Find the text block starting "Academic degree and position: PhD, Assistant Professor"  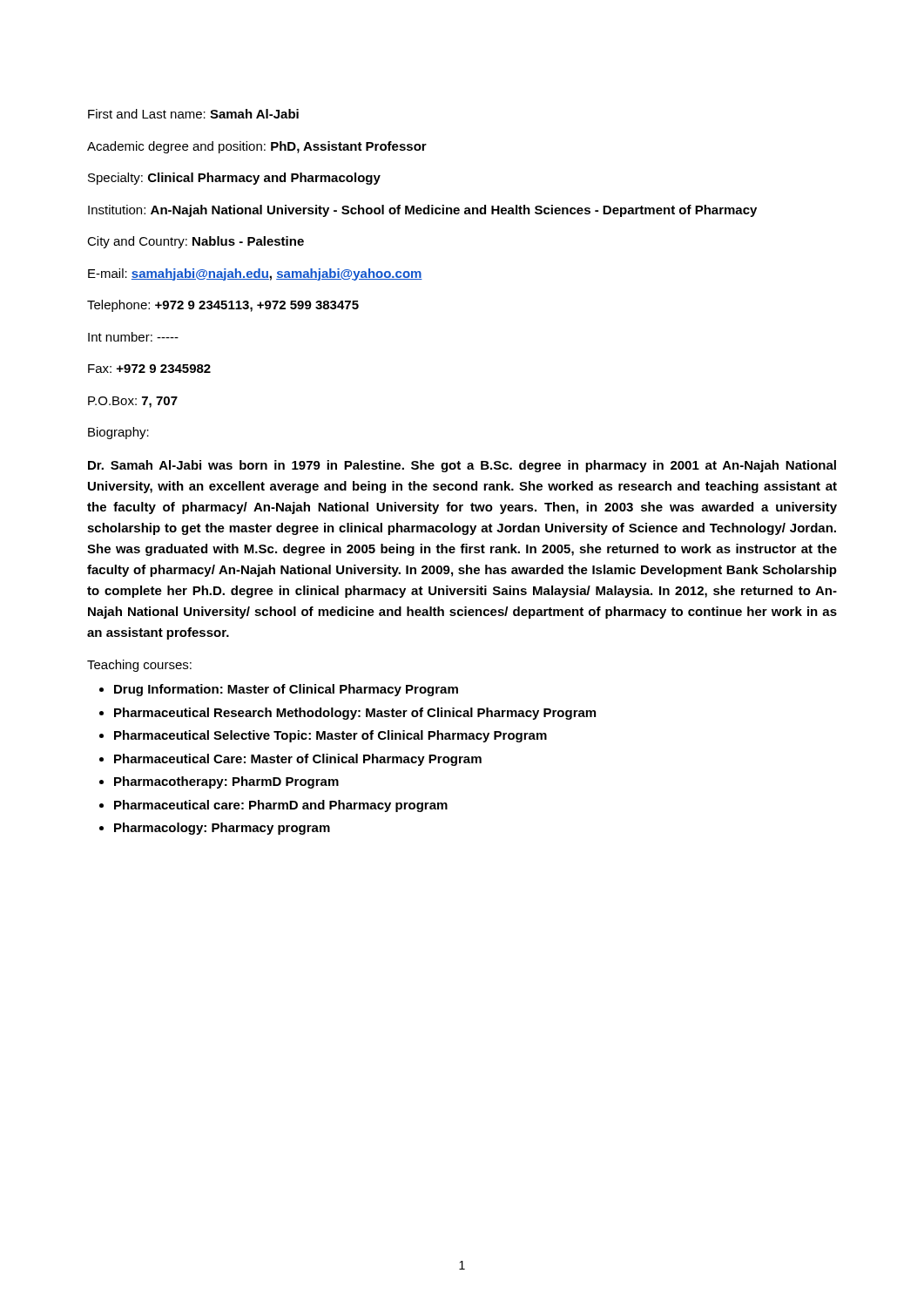coord(257,146)
